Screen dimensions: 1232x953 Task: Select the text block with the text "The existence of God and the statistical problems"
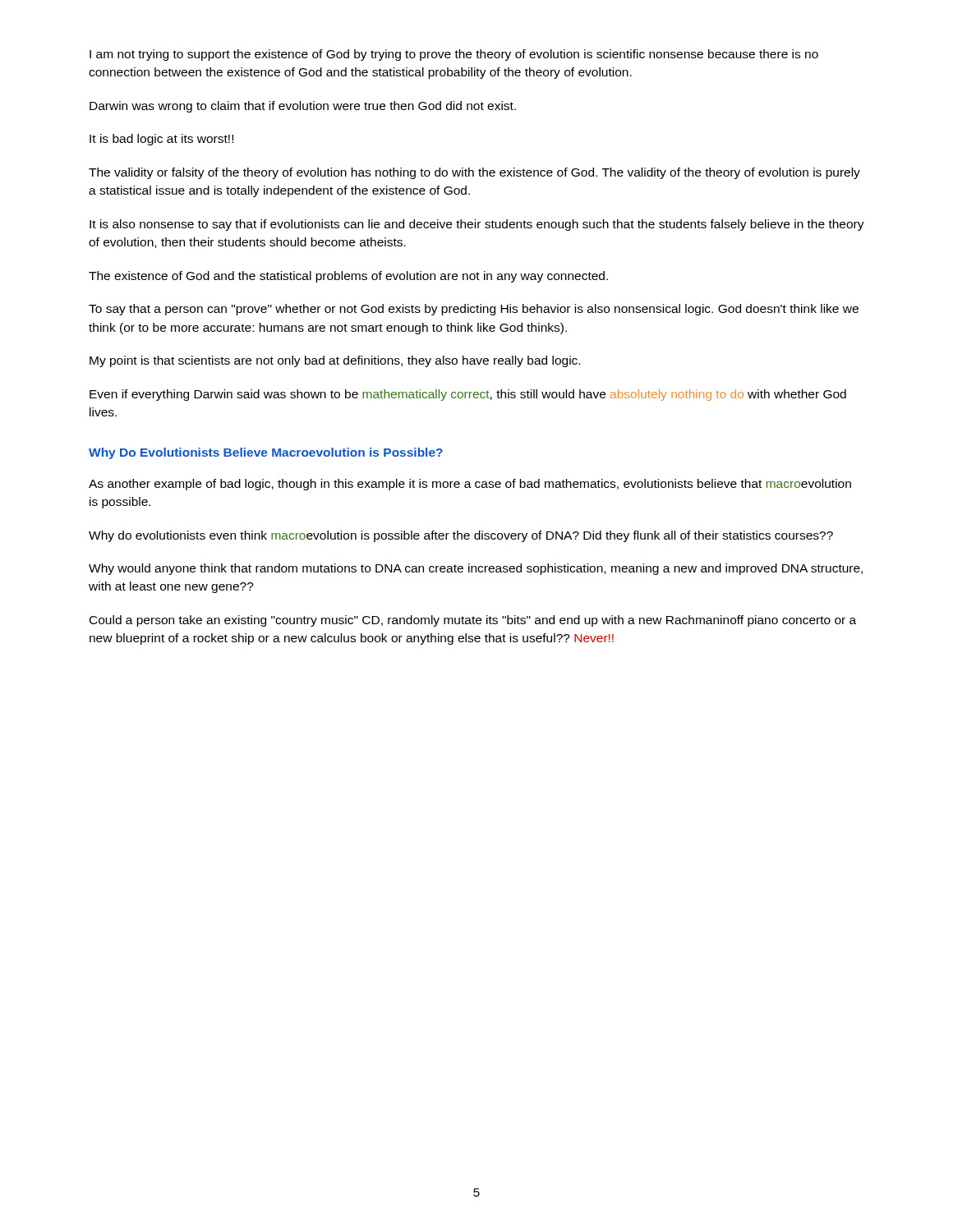point(349,275)
